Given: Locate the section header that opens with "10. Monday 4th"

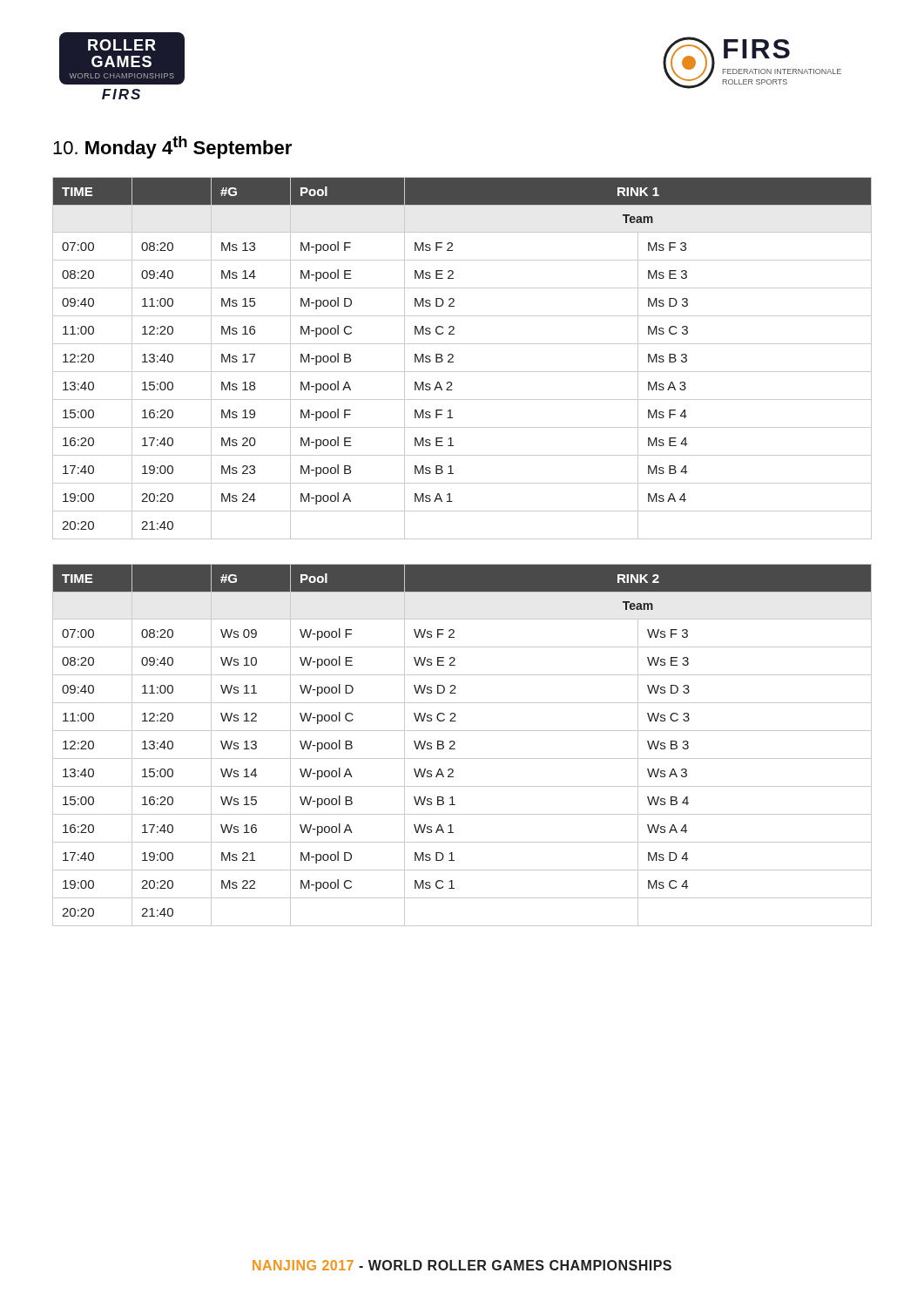Looking at the screenshot, I should coord(172,146).
